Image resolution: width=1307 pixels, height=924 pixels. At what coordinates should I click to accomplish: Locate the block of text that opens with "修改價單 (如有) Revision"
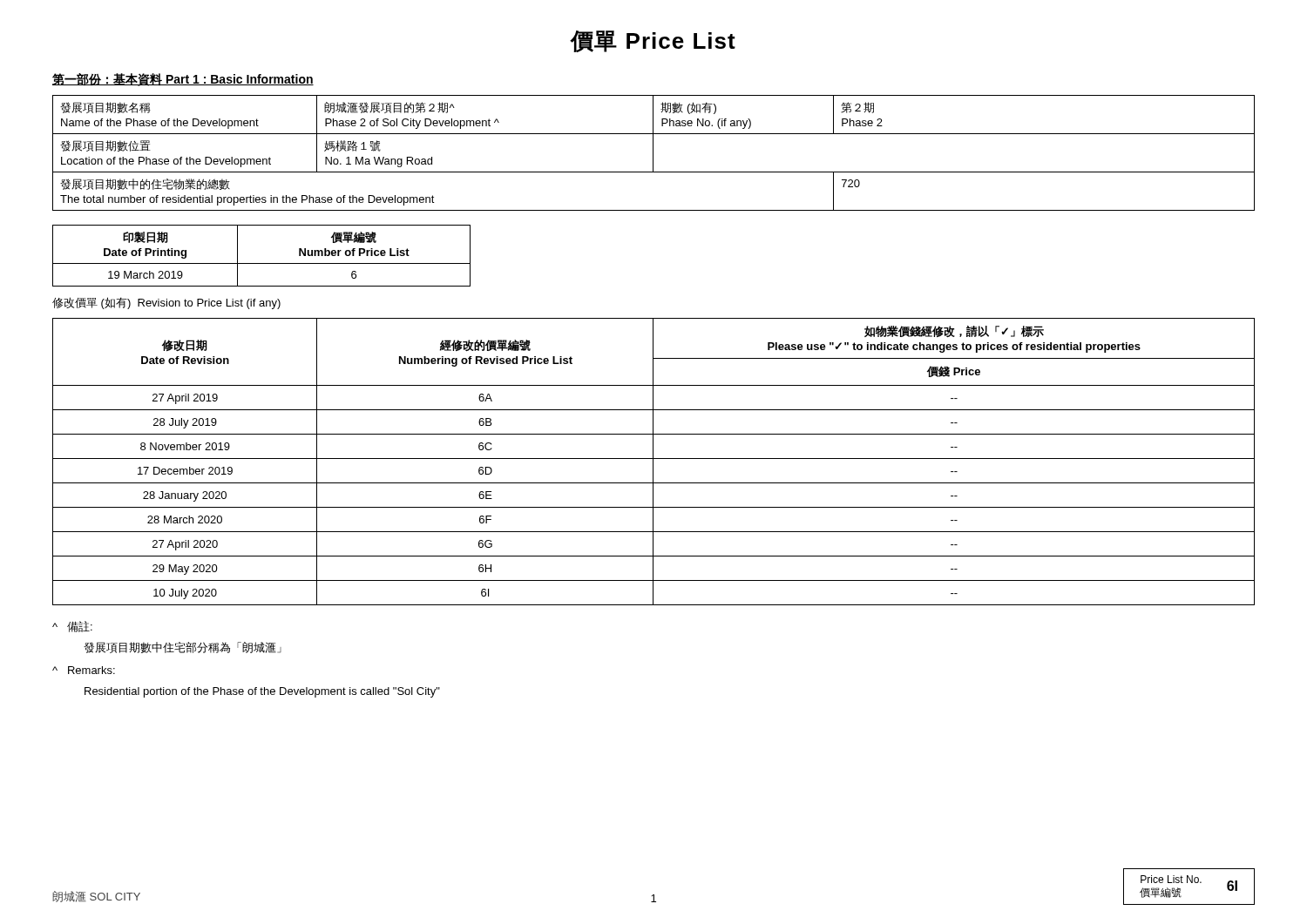167,303
